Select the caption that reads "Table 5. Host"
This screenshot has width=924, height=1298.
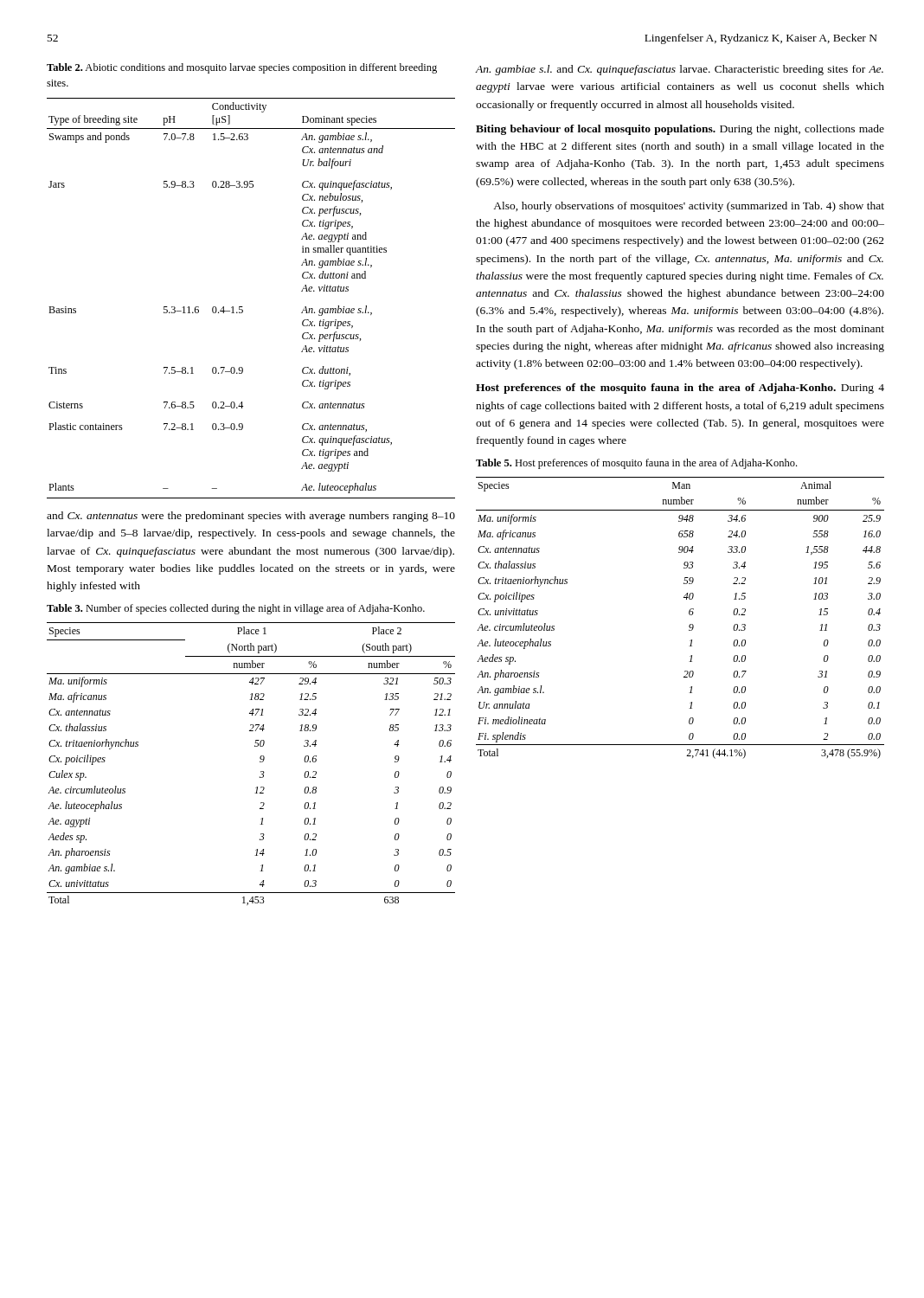(637, 463)
